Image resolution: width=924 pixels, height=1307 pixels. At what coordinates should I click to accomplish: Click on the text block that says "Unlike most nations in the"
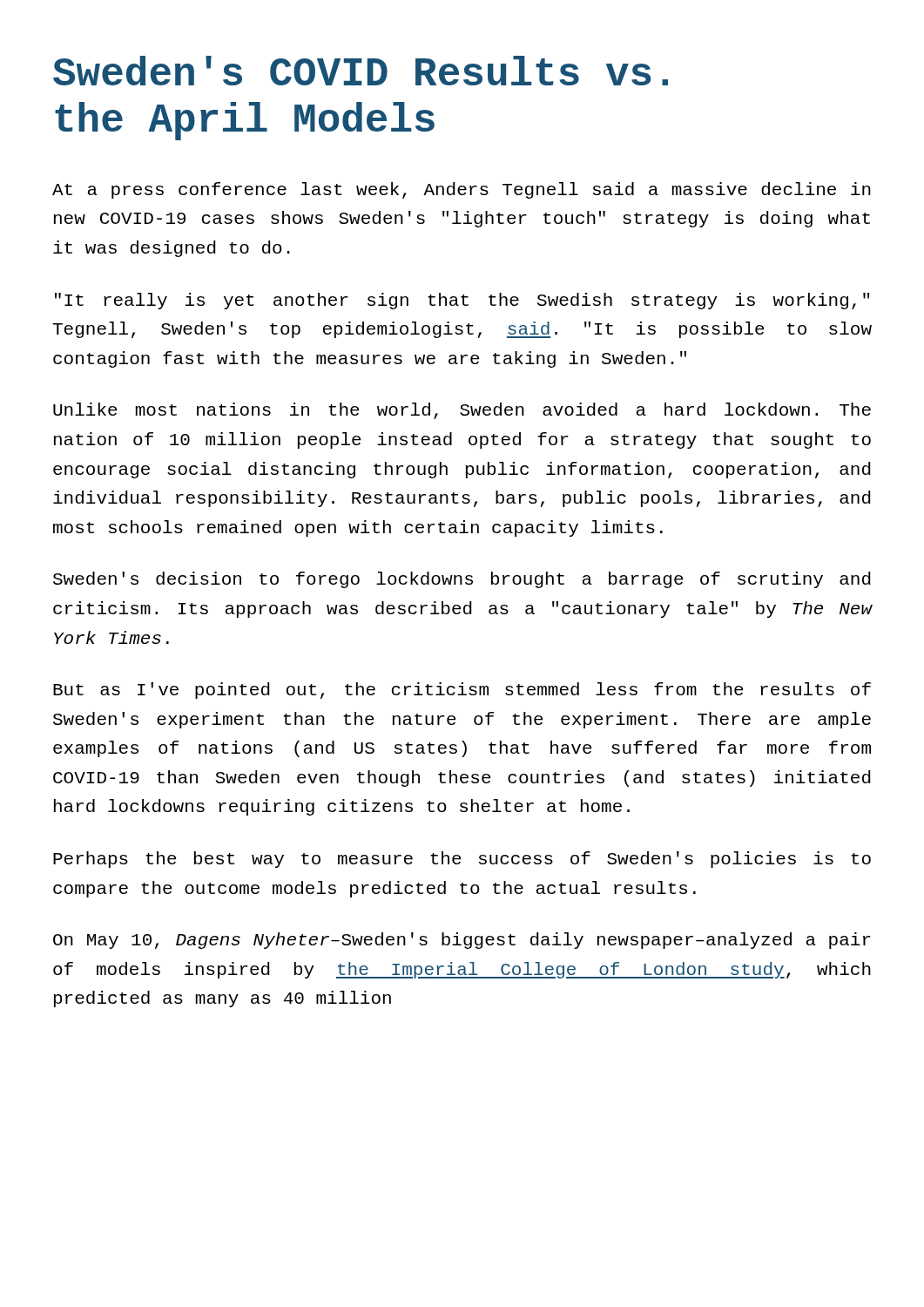click(462, 470)
